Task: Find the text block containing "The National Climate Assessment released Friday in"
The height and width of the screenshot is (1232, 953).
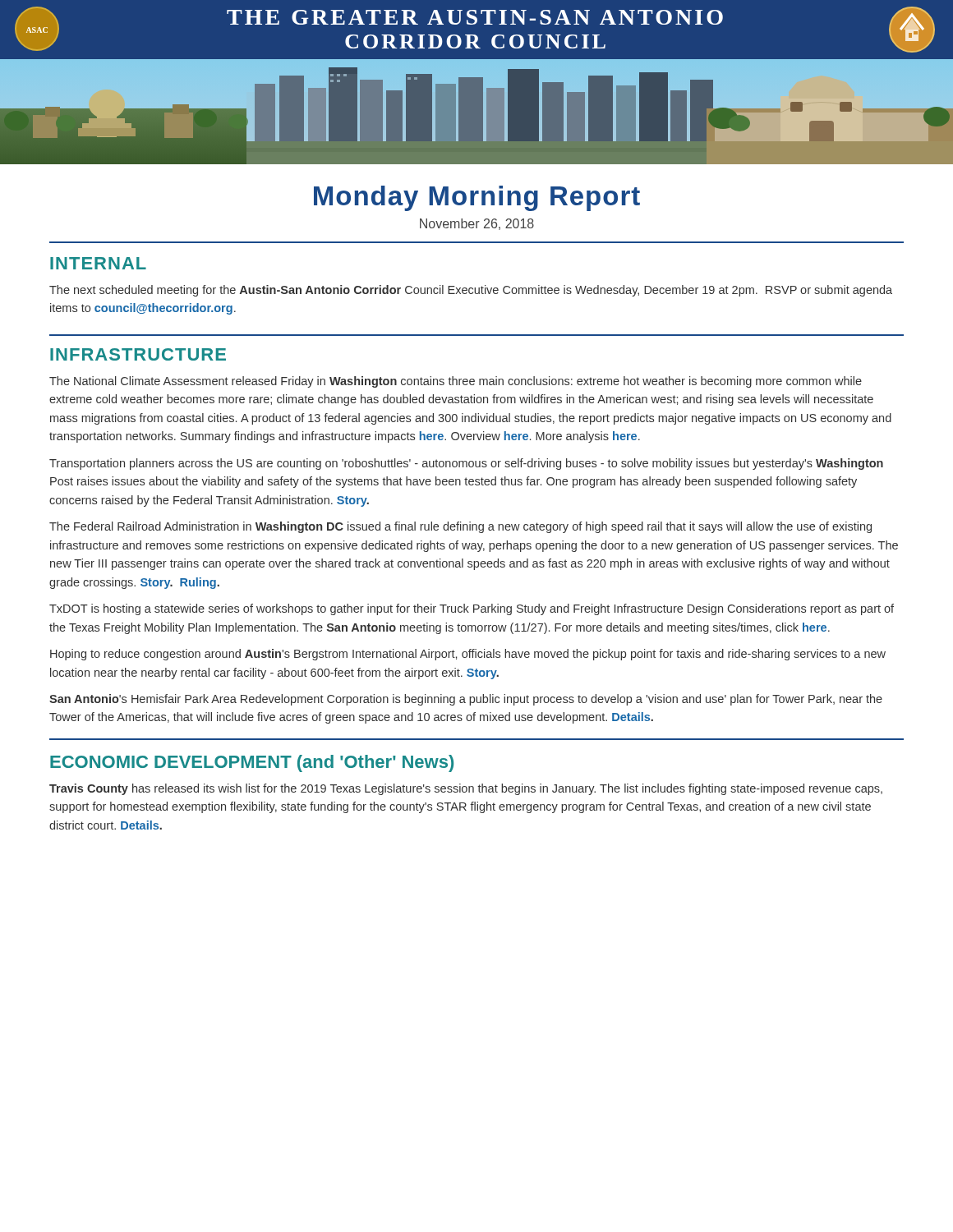Action: click(x=470, y=409)
